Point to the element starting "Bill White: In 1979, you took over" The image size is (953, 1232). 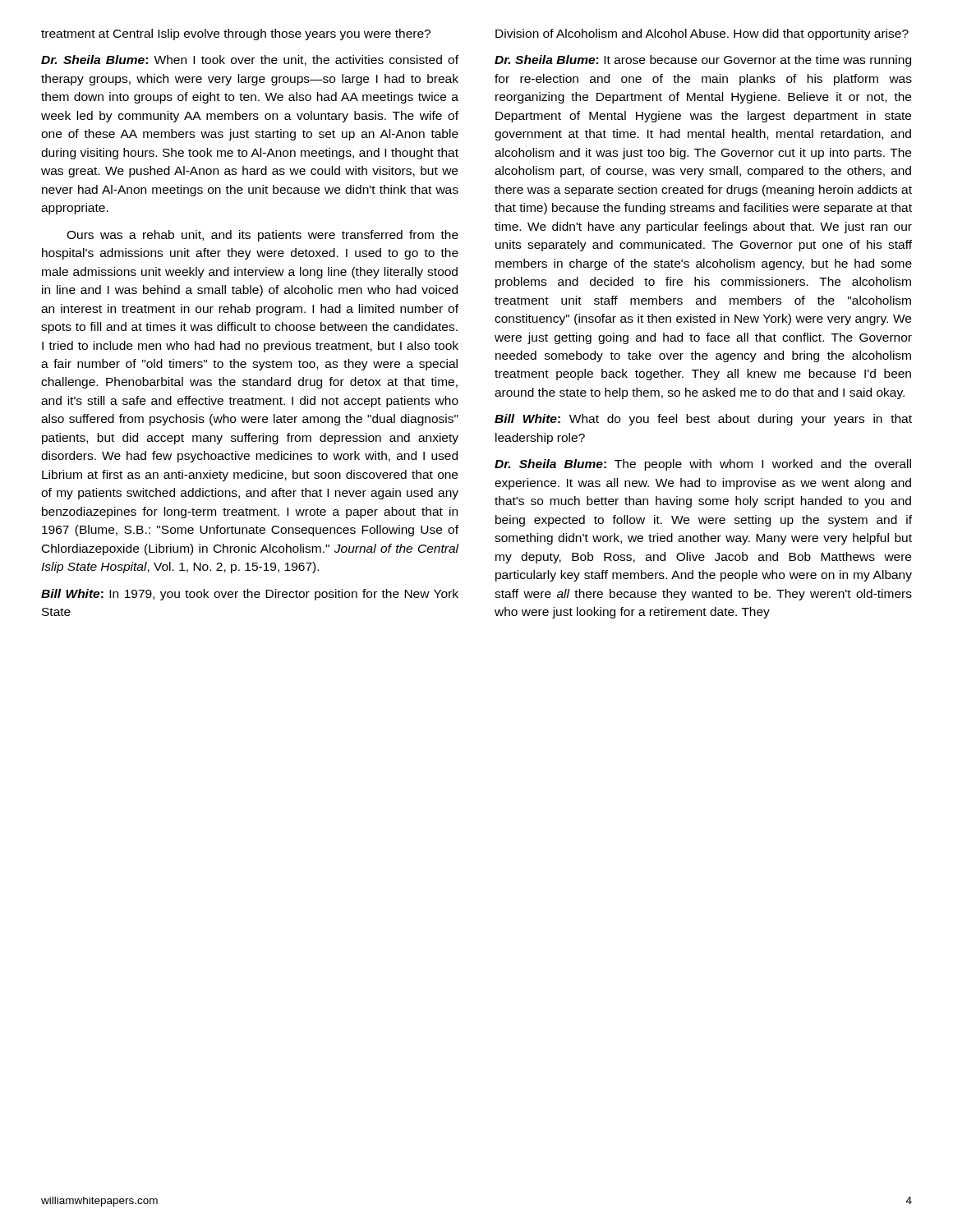point(250,603)
